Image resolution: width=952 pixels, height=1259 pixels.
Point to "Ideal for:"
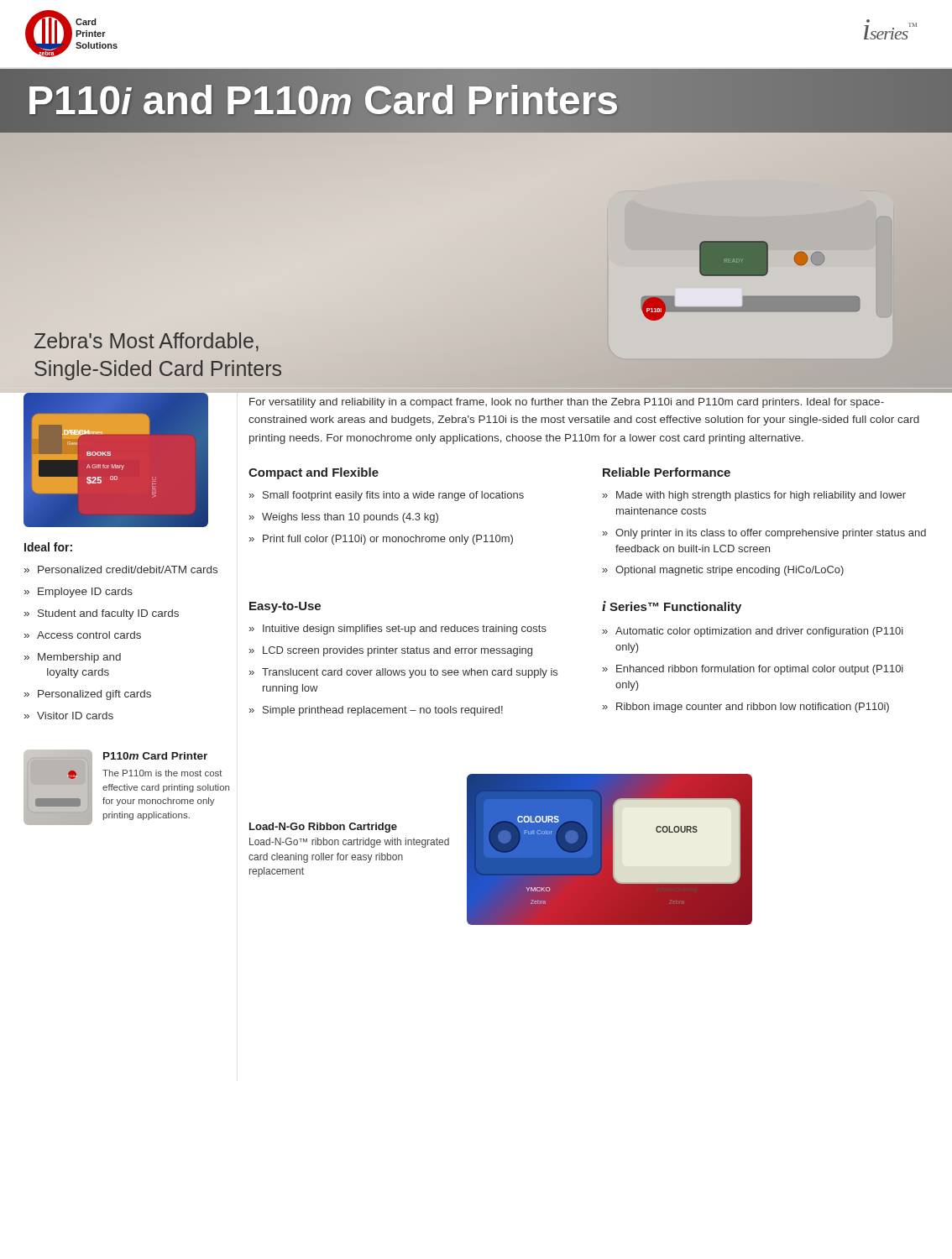[x=48, y=547]
